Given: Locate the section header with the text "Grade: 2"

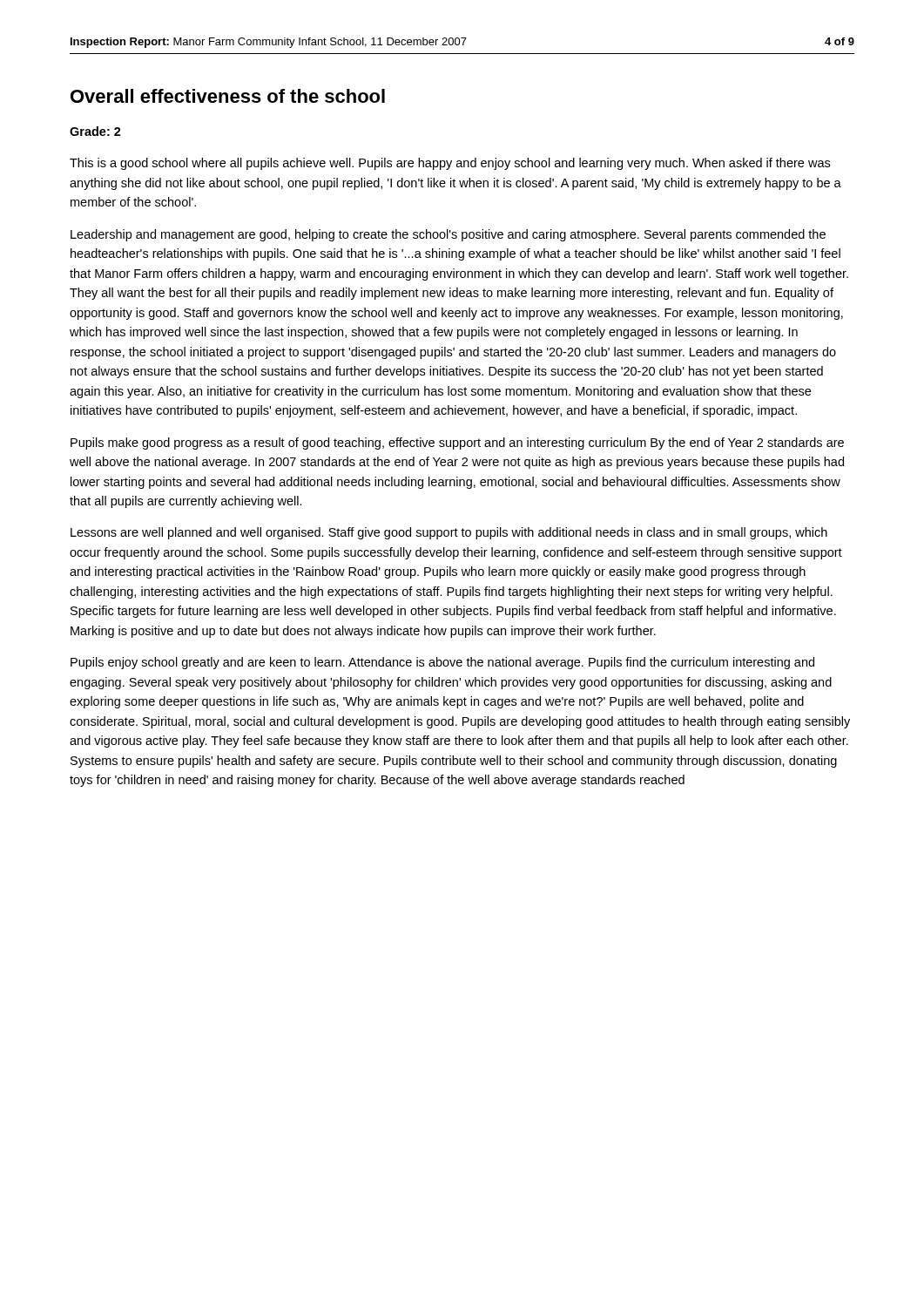Looking at the screenshot, I should pos(95,132).
